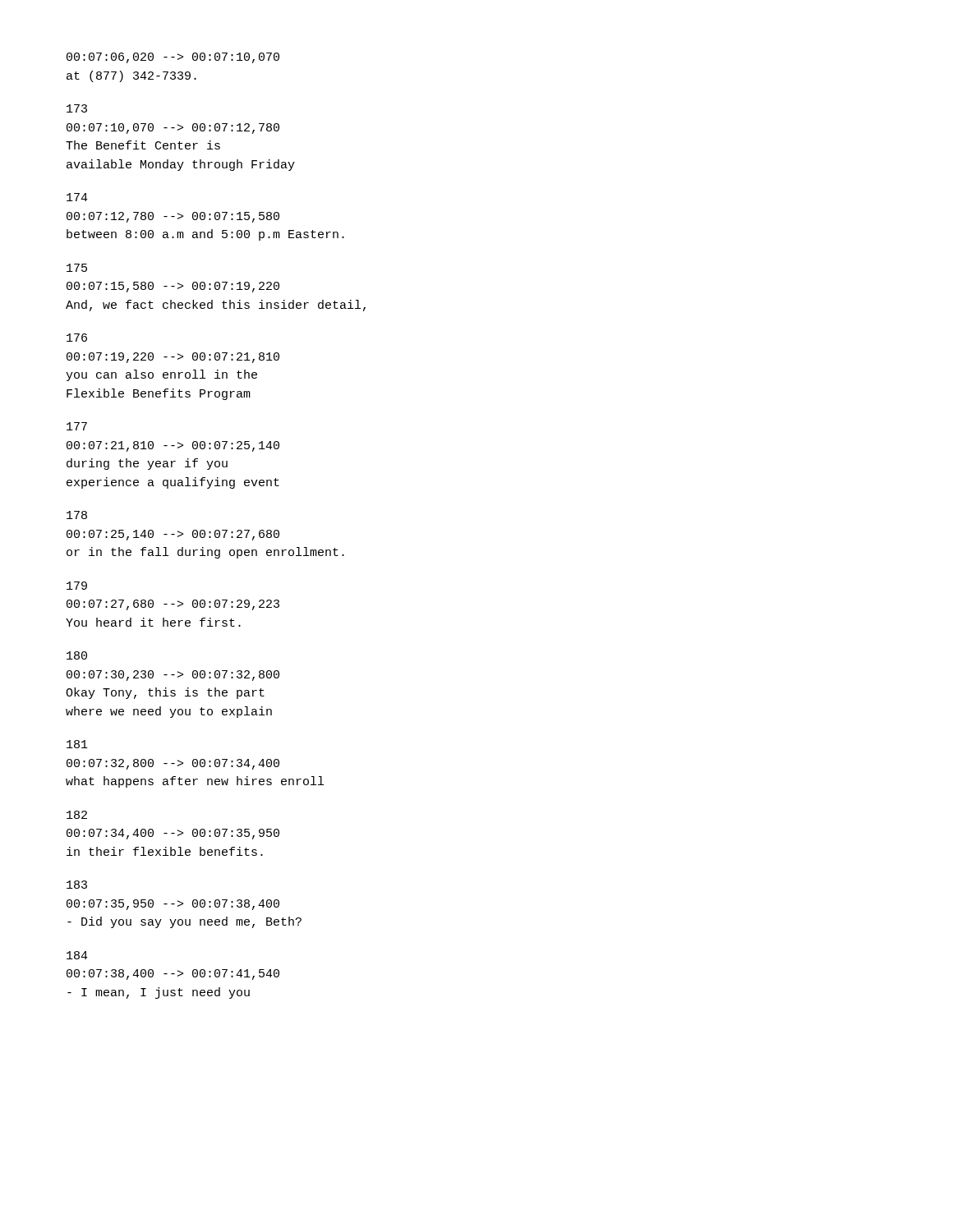
Task: Select the text block that reads "183 00:07:35,950 --> 00:07:38,400 - Did you say"
Action: 184,904
